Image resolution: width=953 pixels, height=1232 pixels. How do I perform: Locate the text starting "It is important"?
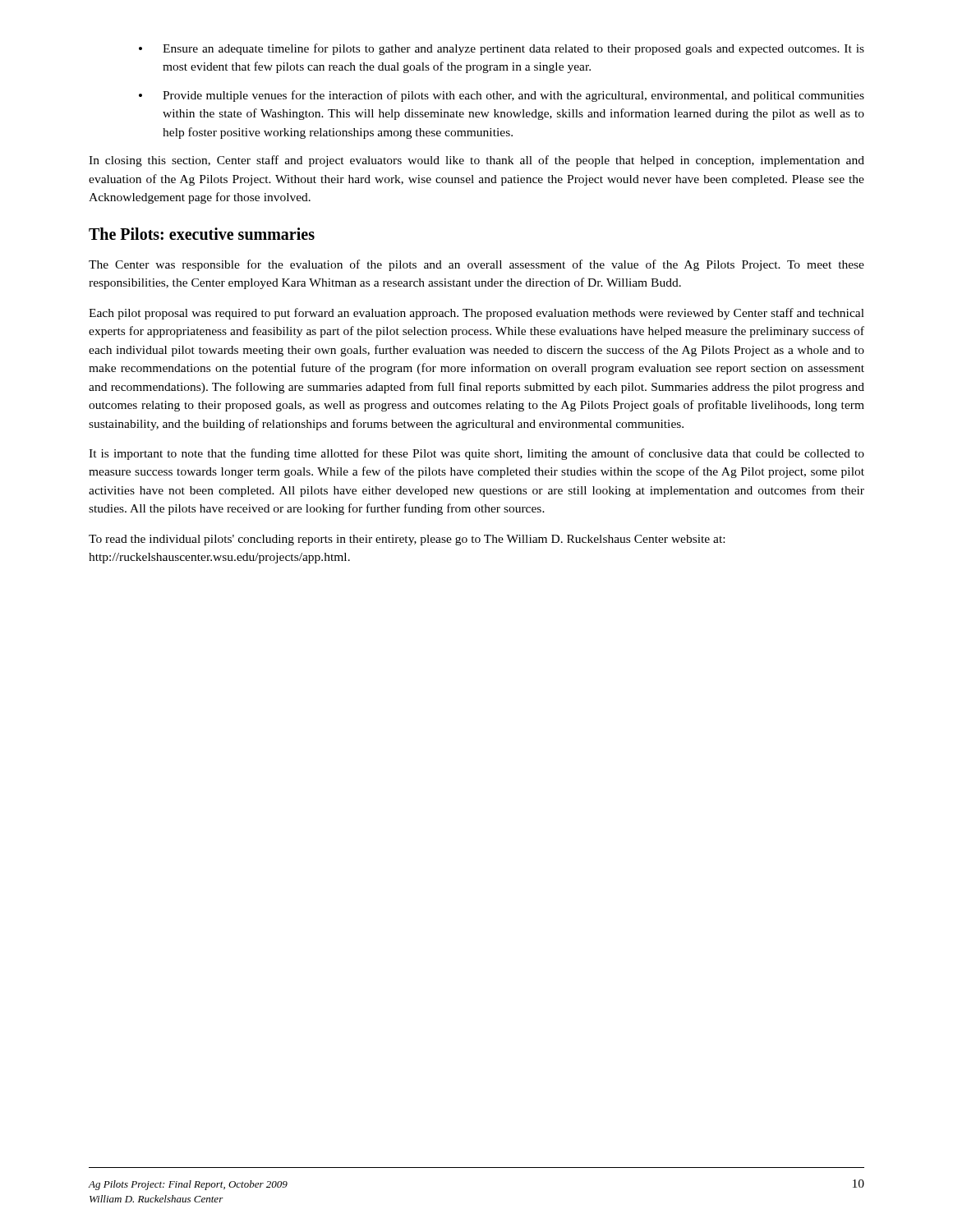pyautogui.click(x=476, y=481)
